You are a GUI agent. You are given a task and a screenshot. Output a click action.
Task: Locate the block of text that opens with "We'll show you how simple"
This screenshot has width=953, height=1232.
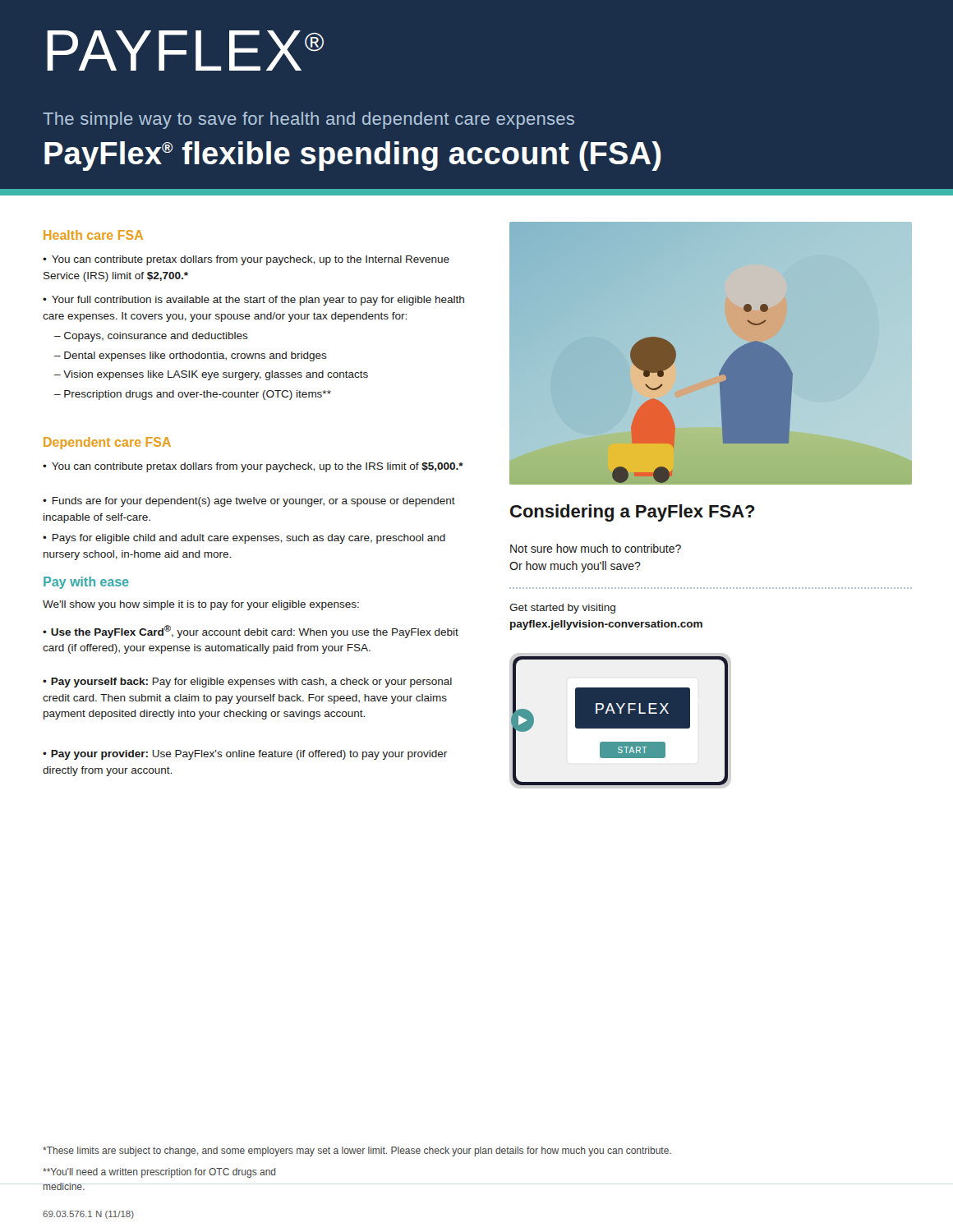tap(201, 604)
